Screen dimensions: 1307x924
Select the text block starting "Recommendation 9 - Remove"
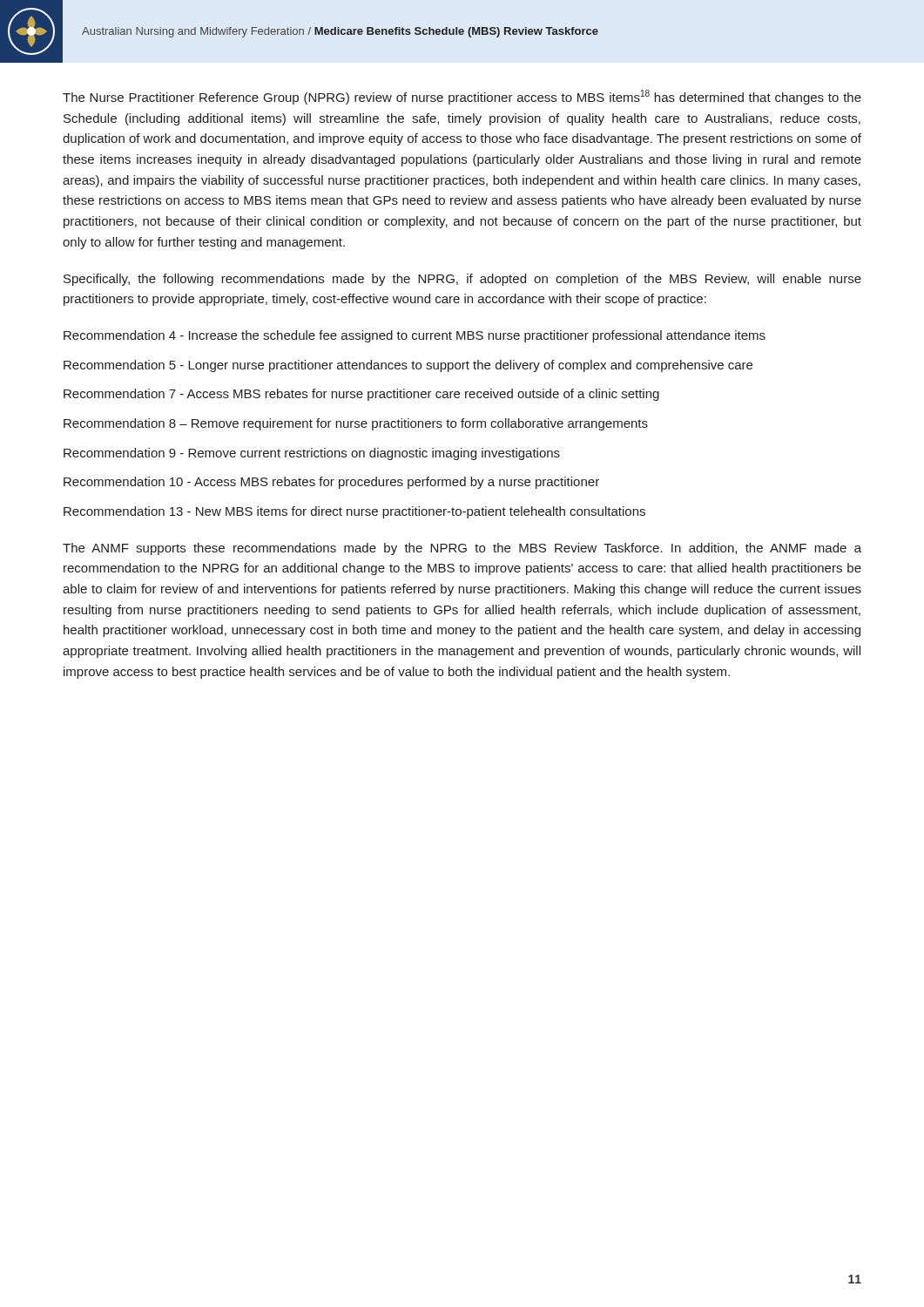click(x=311, y=452)
